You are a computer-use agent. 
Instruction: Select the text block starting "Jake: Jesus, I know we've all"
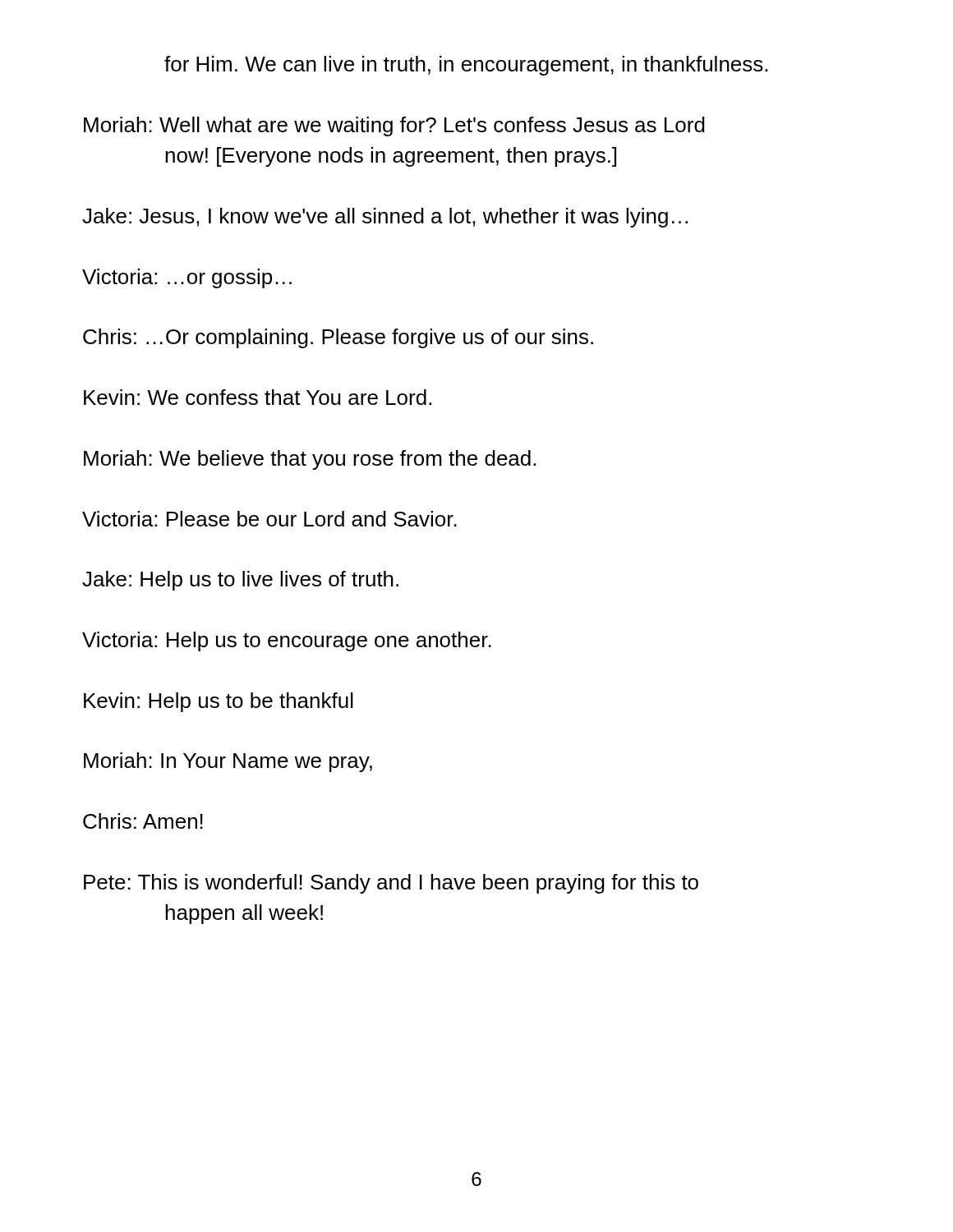tap(386, 216)
